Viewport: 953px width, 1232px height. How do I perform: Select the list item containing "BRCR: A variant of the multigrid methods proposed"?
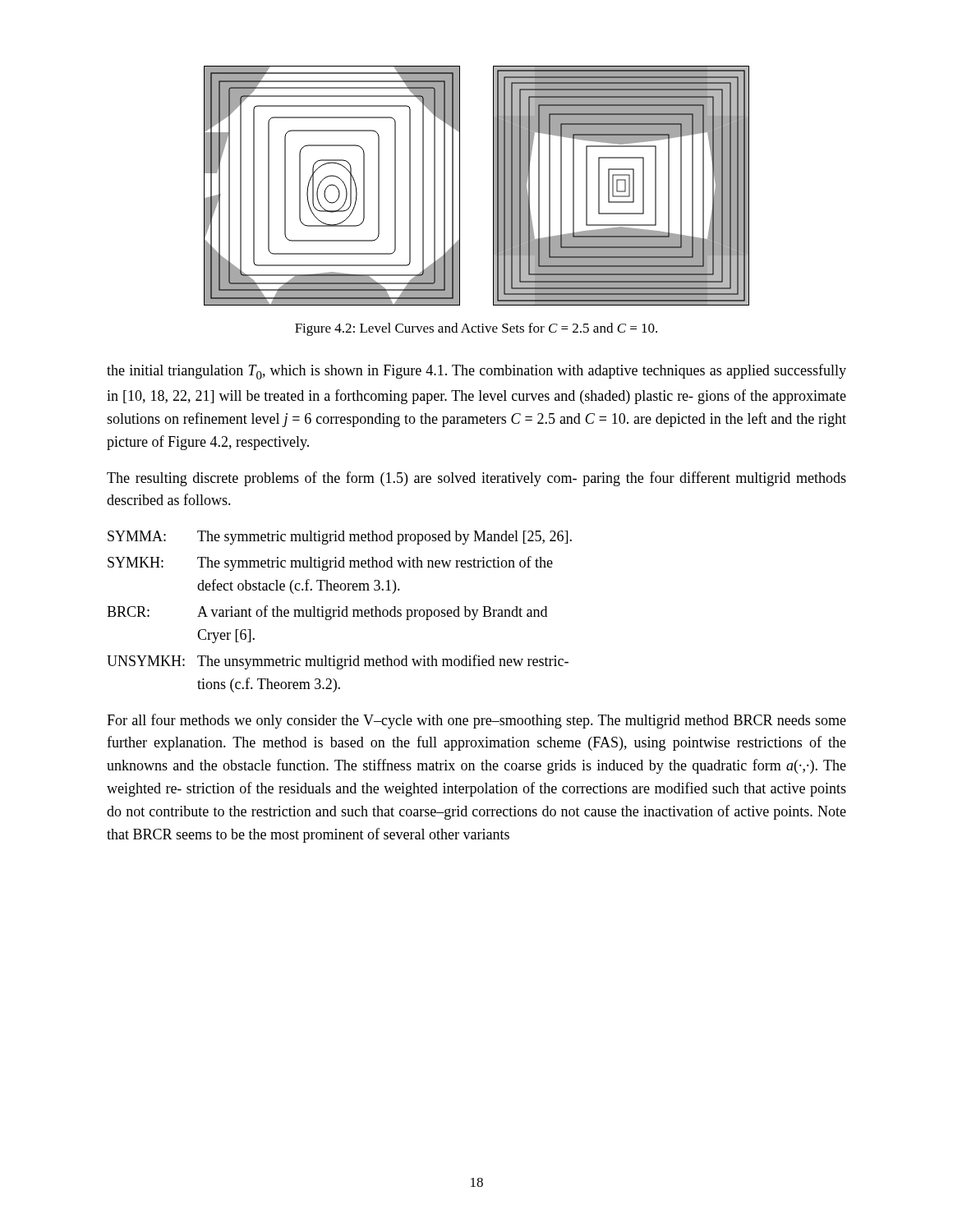476,624
